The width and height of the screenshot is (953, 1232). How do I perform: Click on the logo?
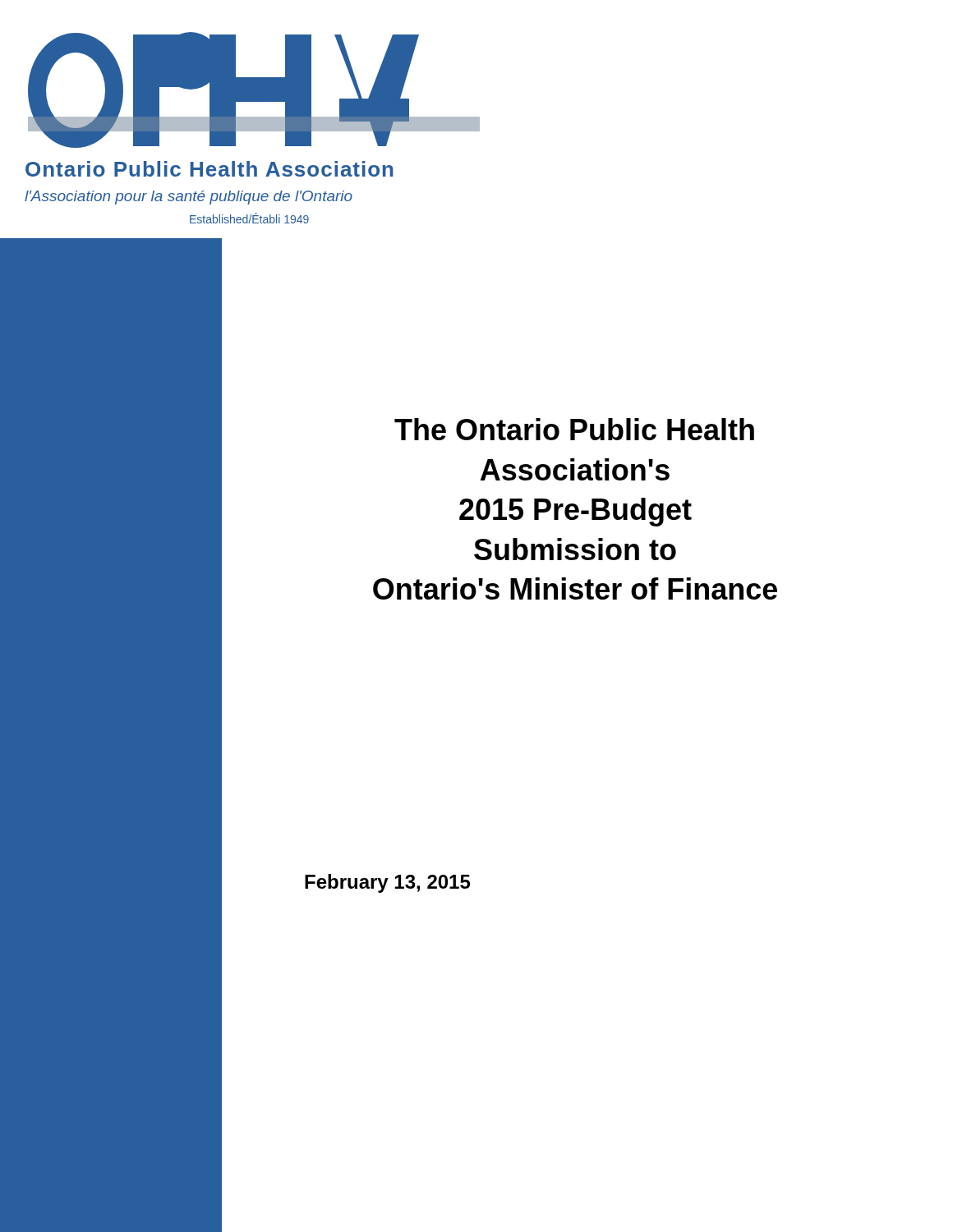(x=263, y=127)
